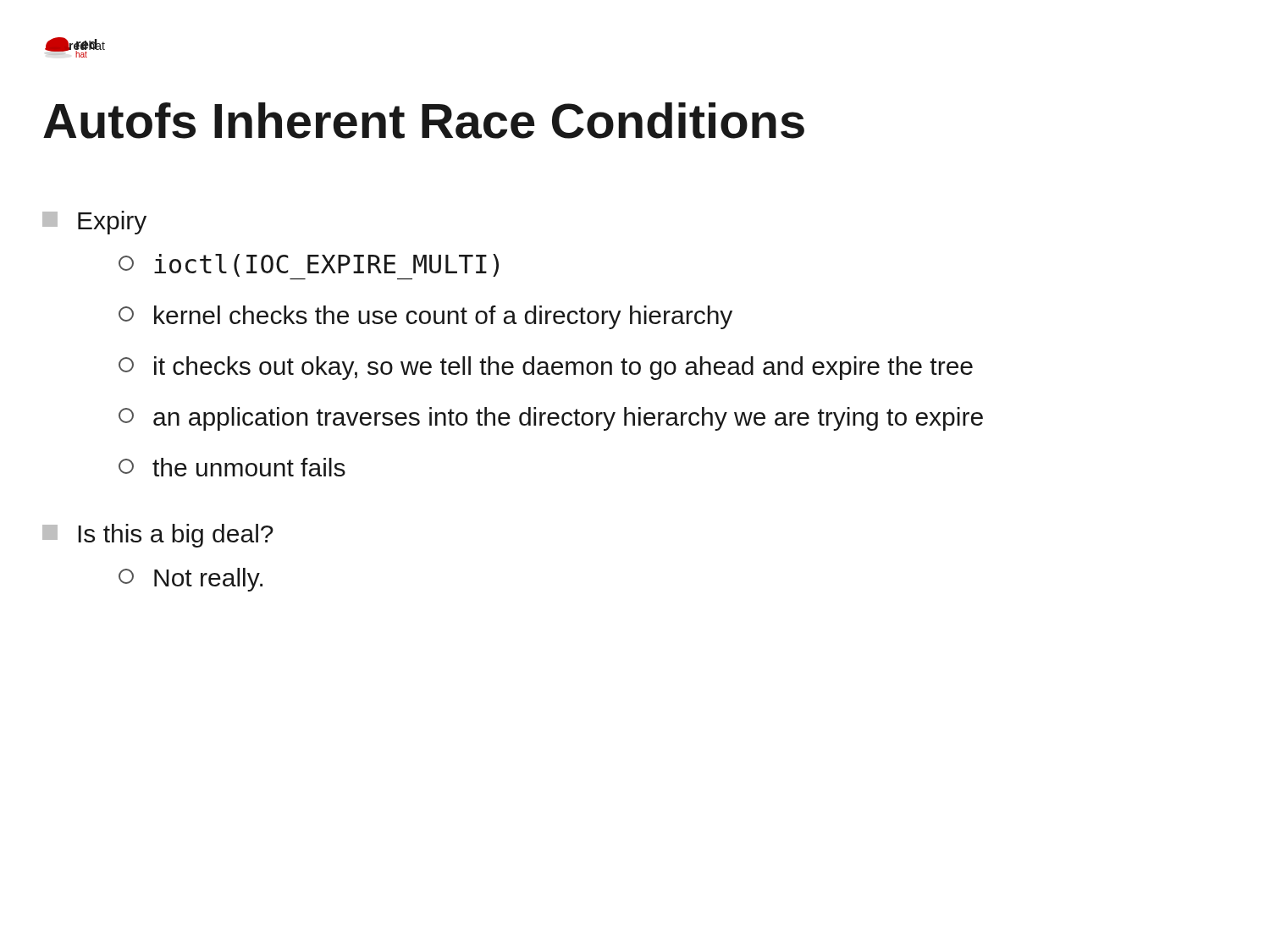Viewport: 1270px width, 952px height.
Task: Find the block on this page that starts "kernel checks the use"
Action: click(426, 316)
